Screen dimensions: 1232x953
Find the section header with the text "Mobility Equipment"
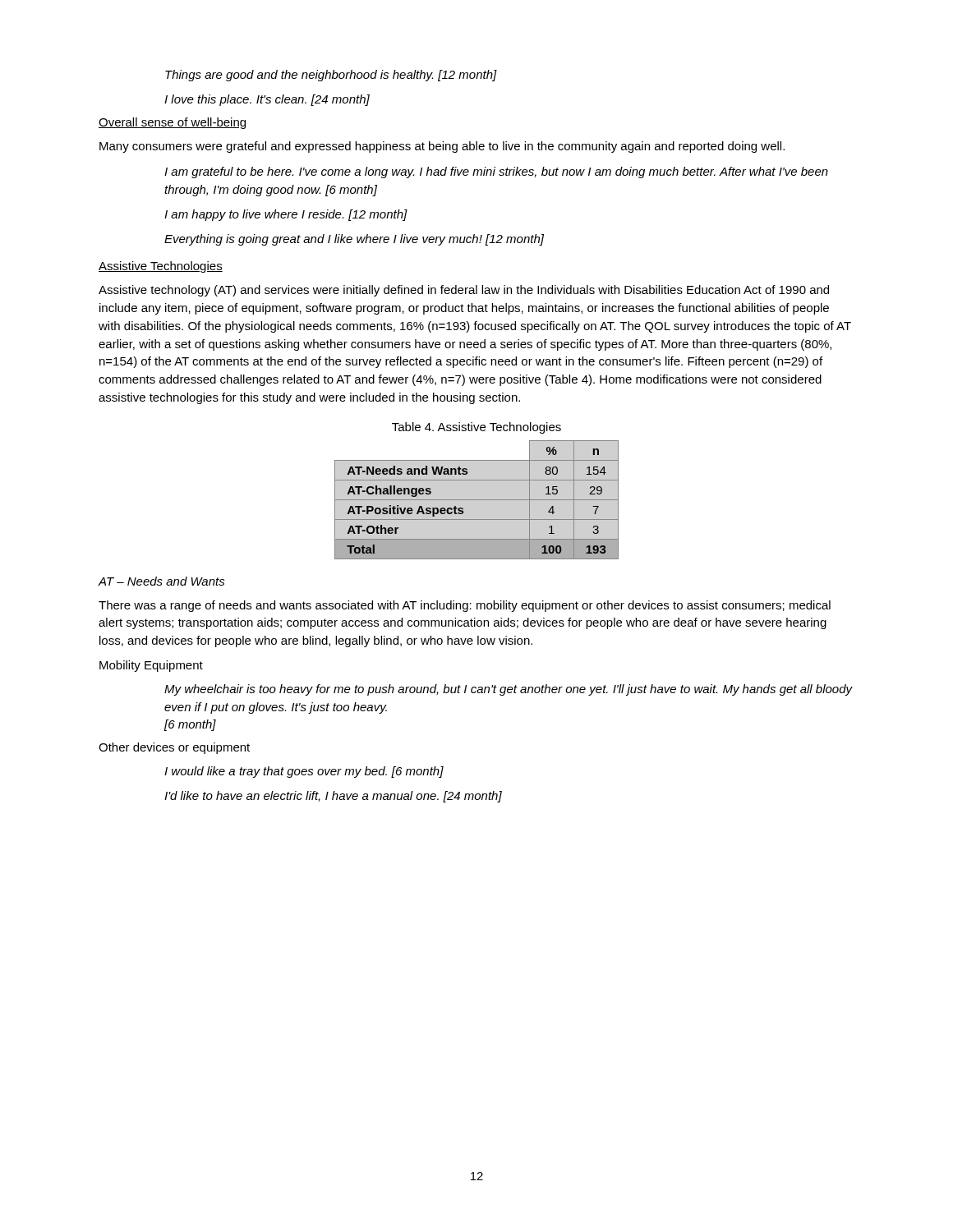pyautogui.click(x=151, y=665)
